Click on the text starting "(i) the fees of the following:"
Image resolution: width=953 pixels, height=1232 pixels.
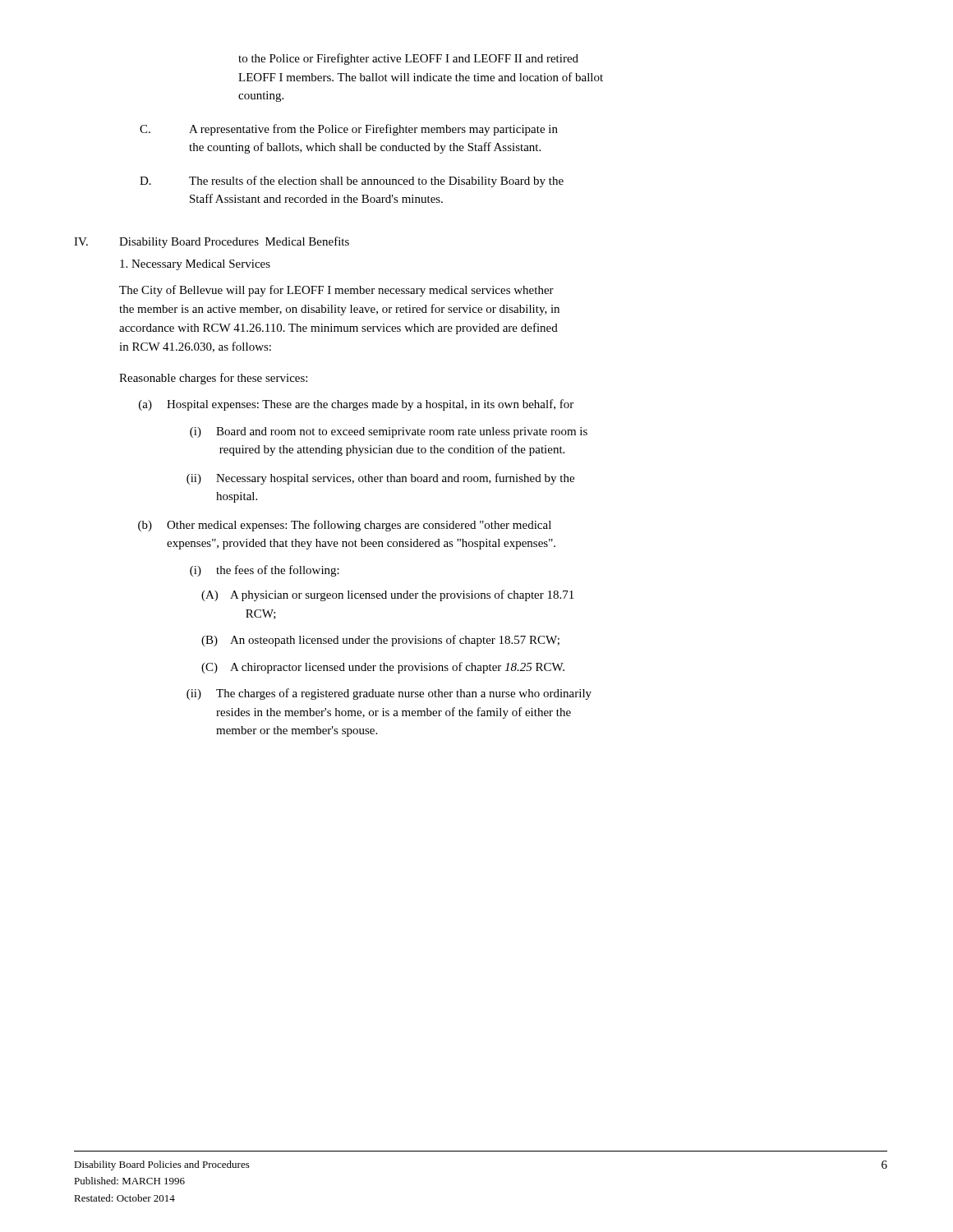pyautogui.click(x=265, y=571)
